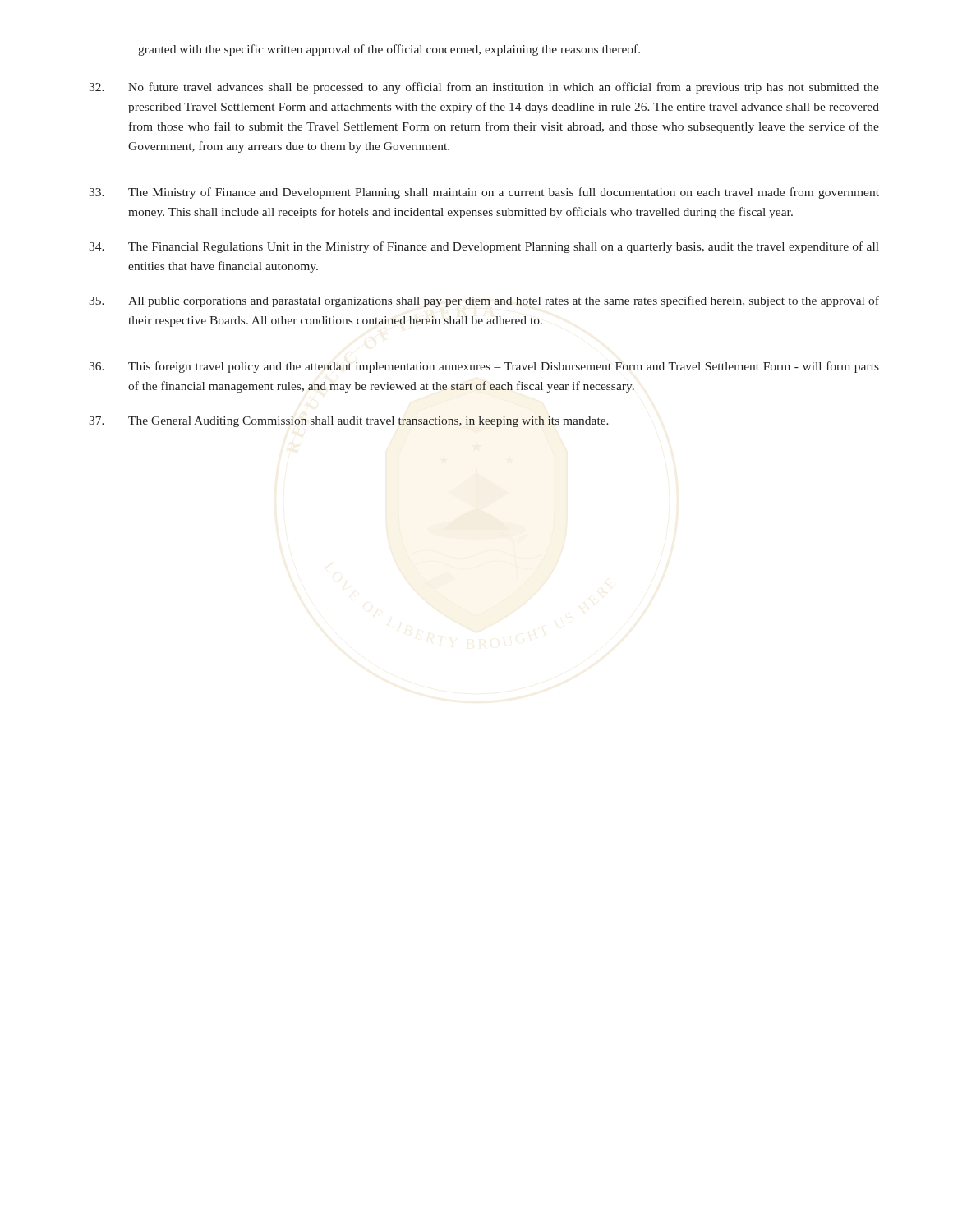Find the block on this page that starts "37. The General"
This screenshot has height=1232, width=953.
484,421
